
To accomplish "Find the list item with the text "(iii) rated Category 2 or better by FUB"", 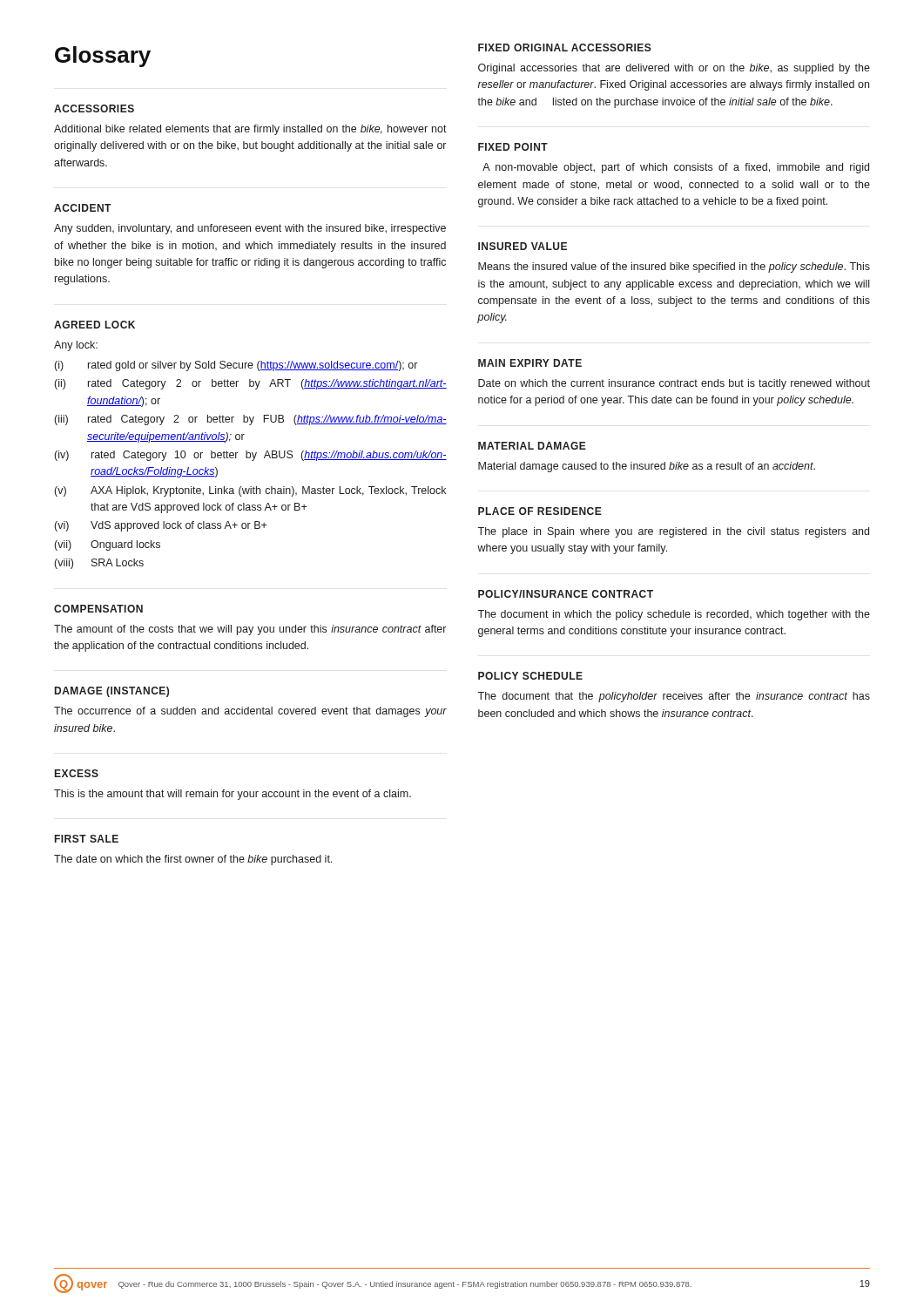I will pos(250,428).
